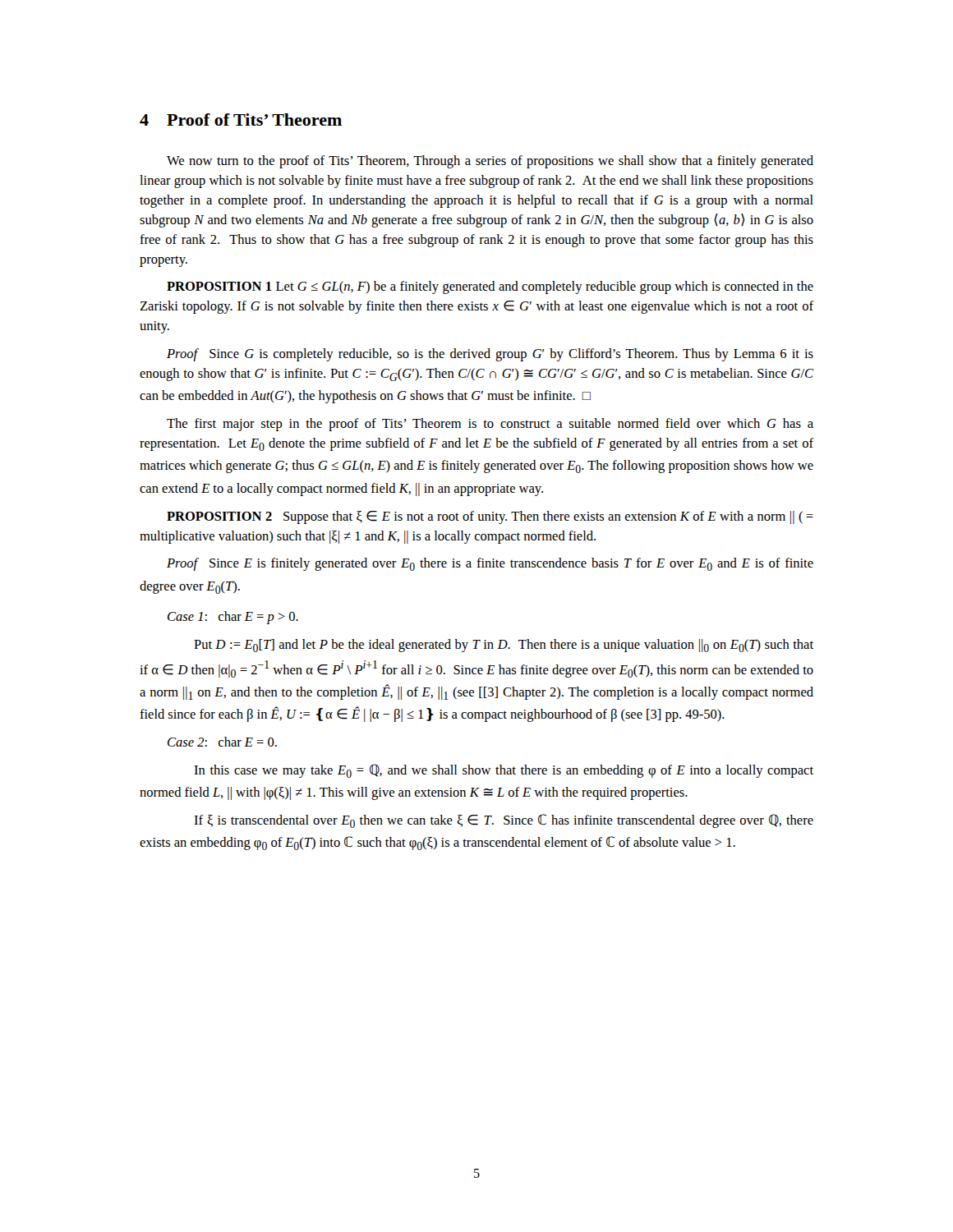Point to the block beginning "Case 1: char E ="
The image size is (953, 1232).
tap(233, 618)
